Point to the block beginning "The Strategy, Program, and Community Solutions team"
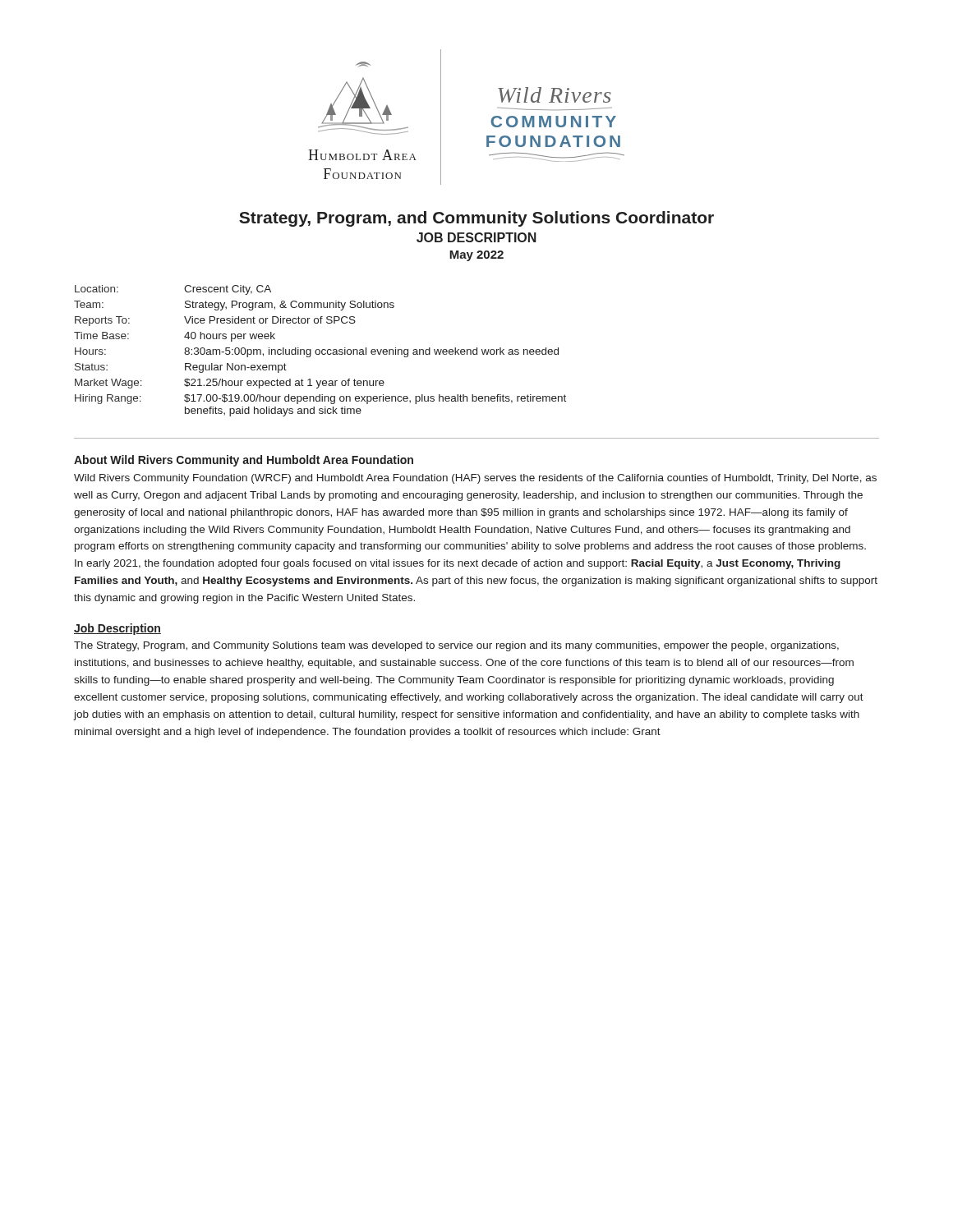The image size is (953, 1232). (x=468, y=688)
